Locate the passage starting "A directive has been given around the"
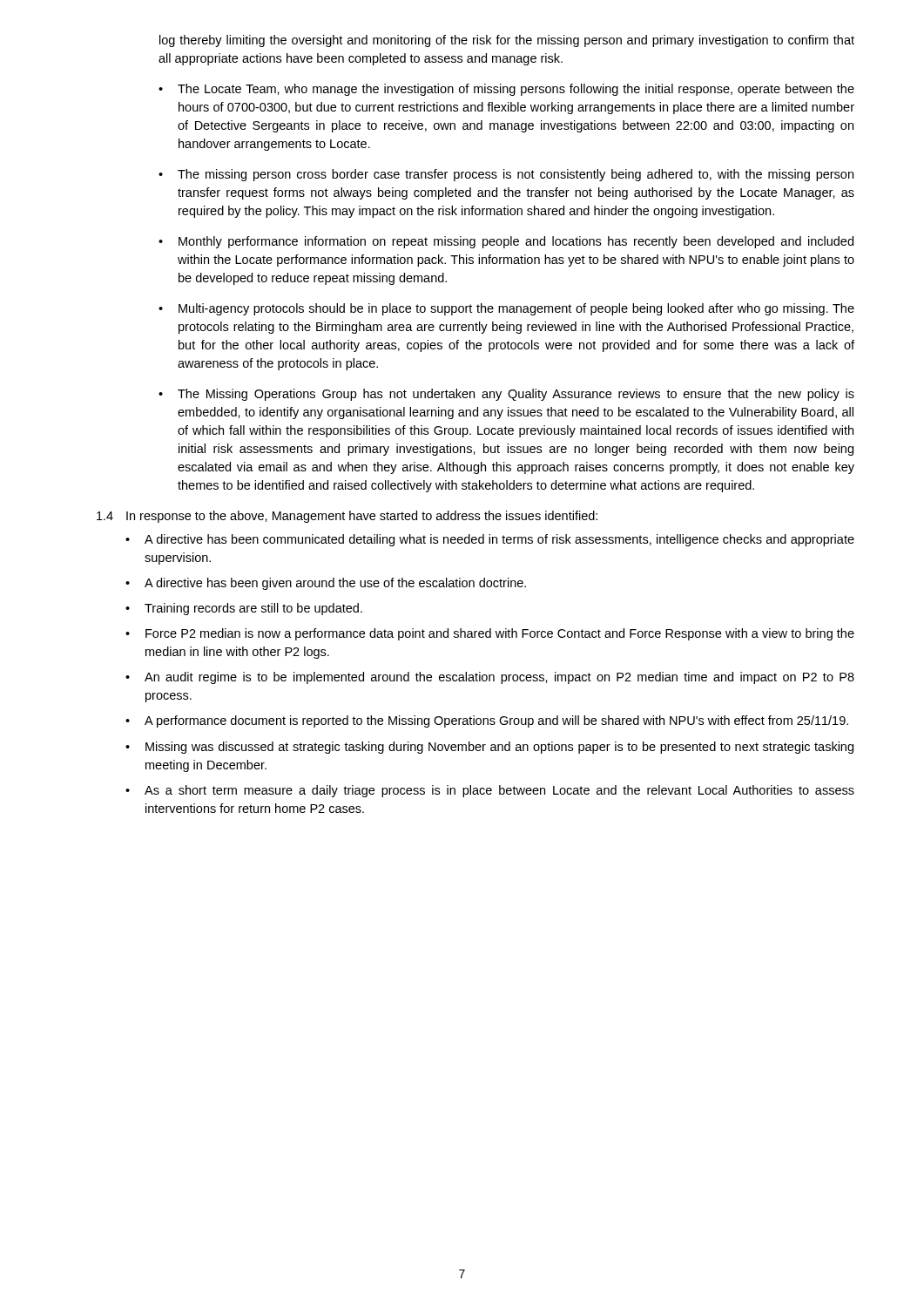The width and height of the screenshot is (924, 1307). point(336,583)
